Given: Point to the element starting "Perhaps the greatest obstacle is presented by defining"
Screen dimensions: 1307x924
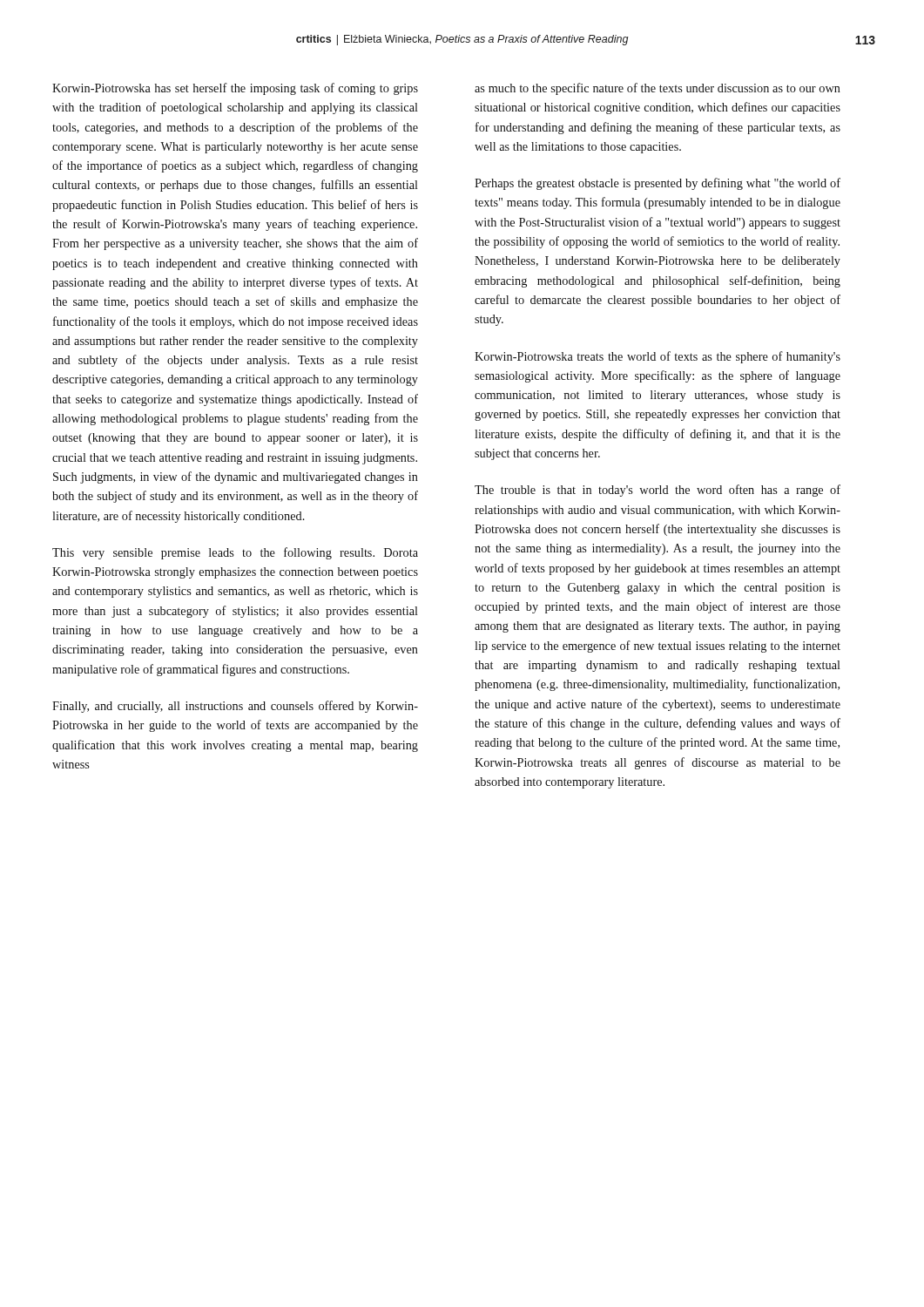Looking at the screenshot, I should [x=658, y=251].
